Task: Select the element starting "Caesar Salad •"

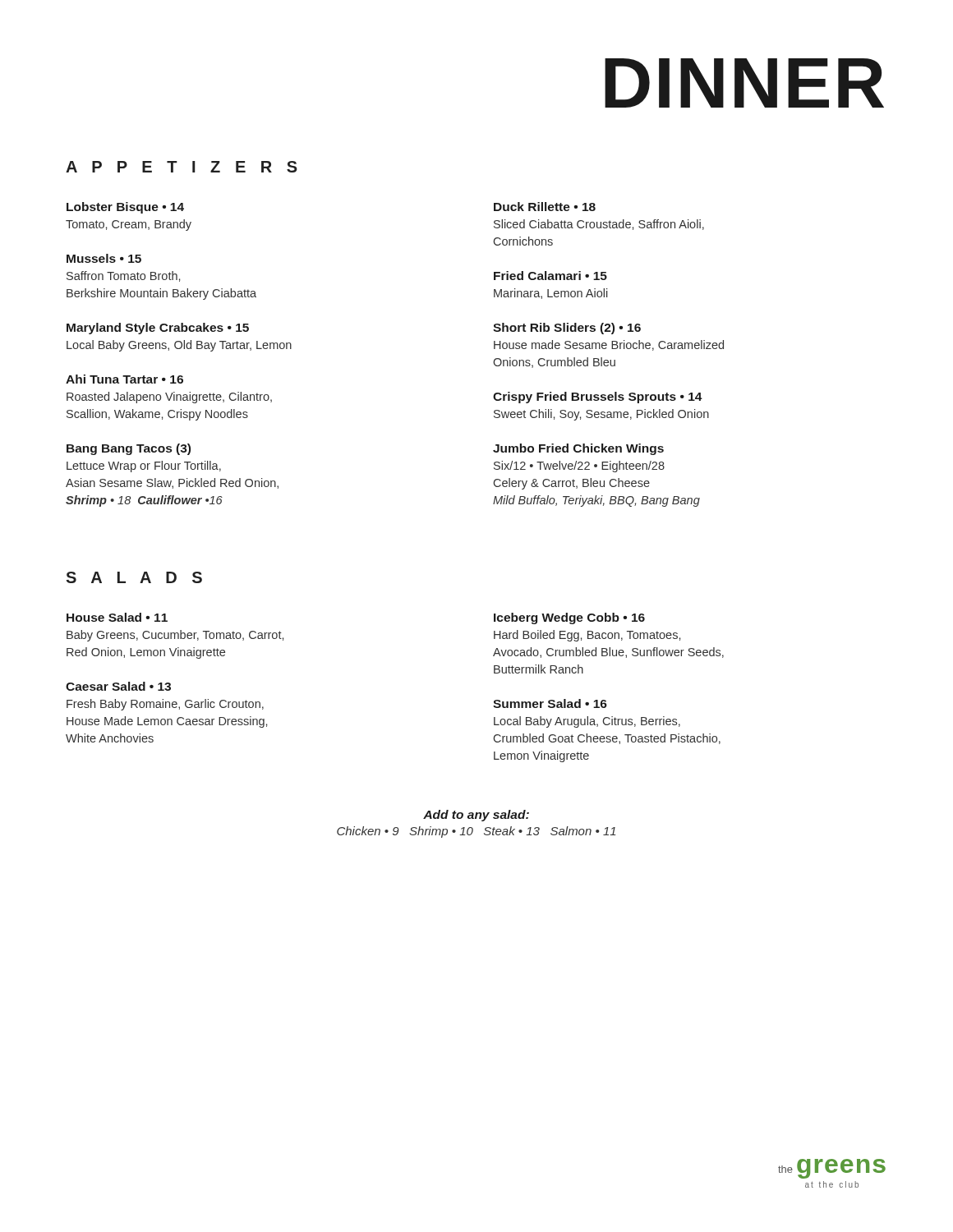Action: (x=263, y=713)
